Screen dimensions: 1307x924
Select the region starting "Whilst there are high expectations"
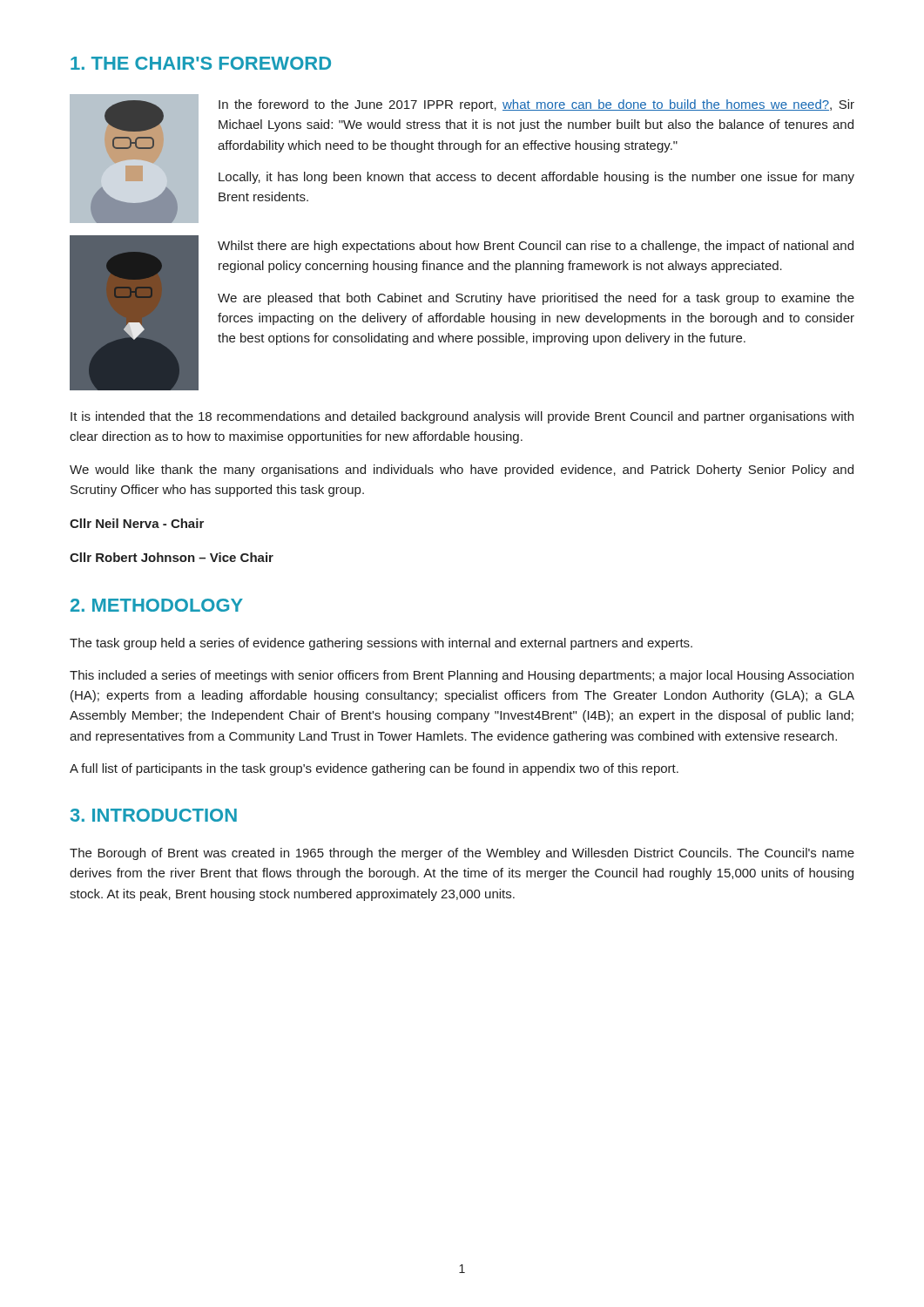536,255
